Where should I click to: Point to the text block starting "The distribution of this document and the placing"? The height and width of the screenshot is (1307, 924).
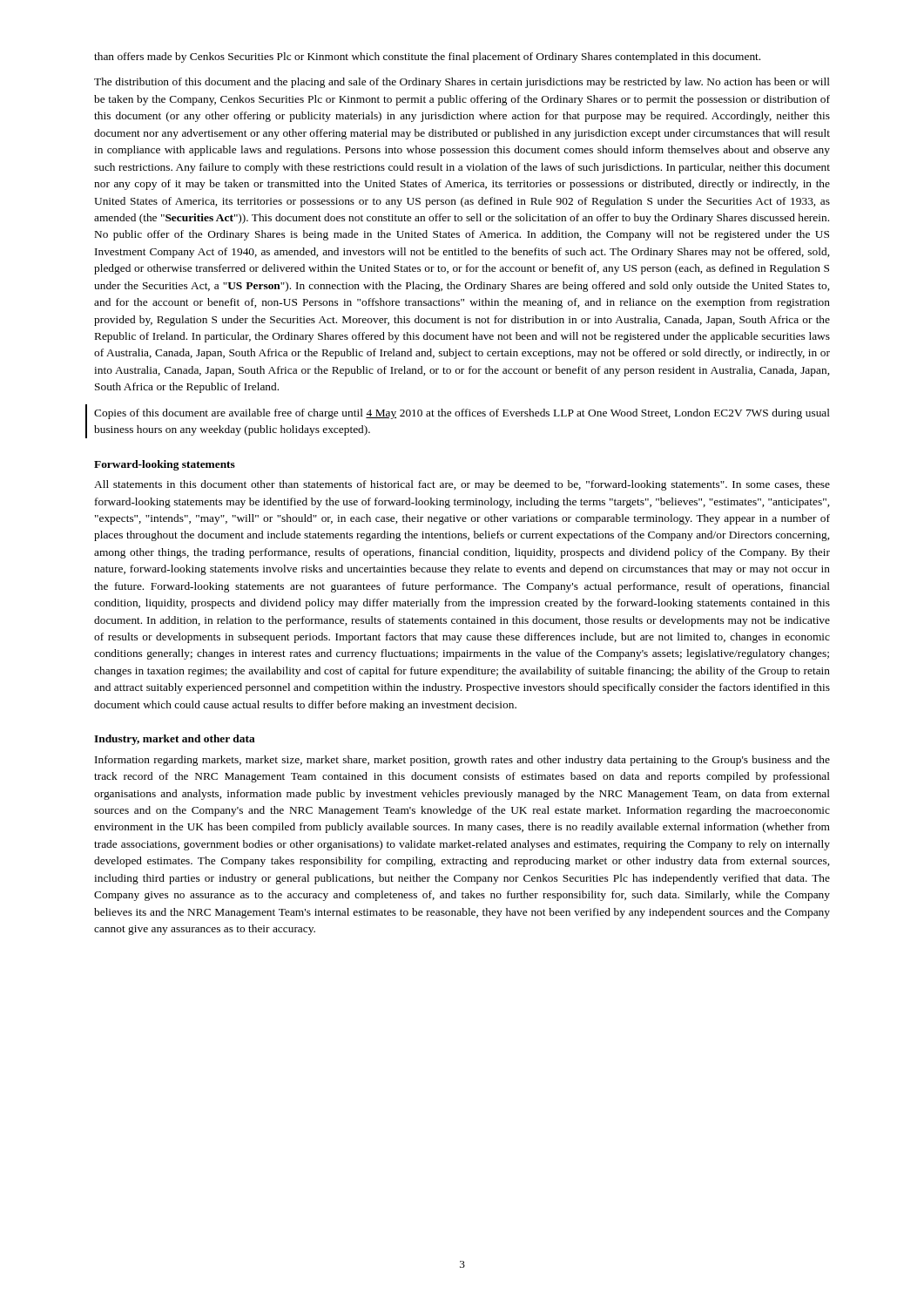tap(462, 234)
